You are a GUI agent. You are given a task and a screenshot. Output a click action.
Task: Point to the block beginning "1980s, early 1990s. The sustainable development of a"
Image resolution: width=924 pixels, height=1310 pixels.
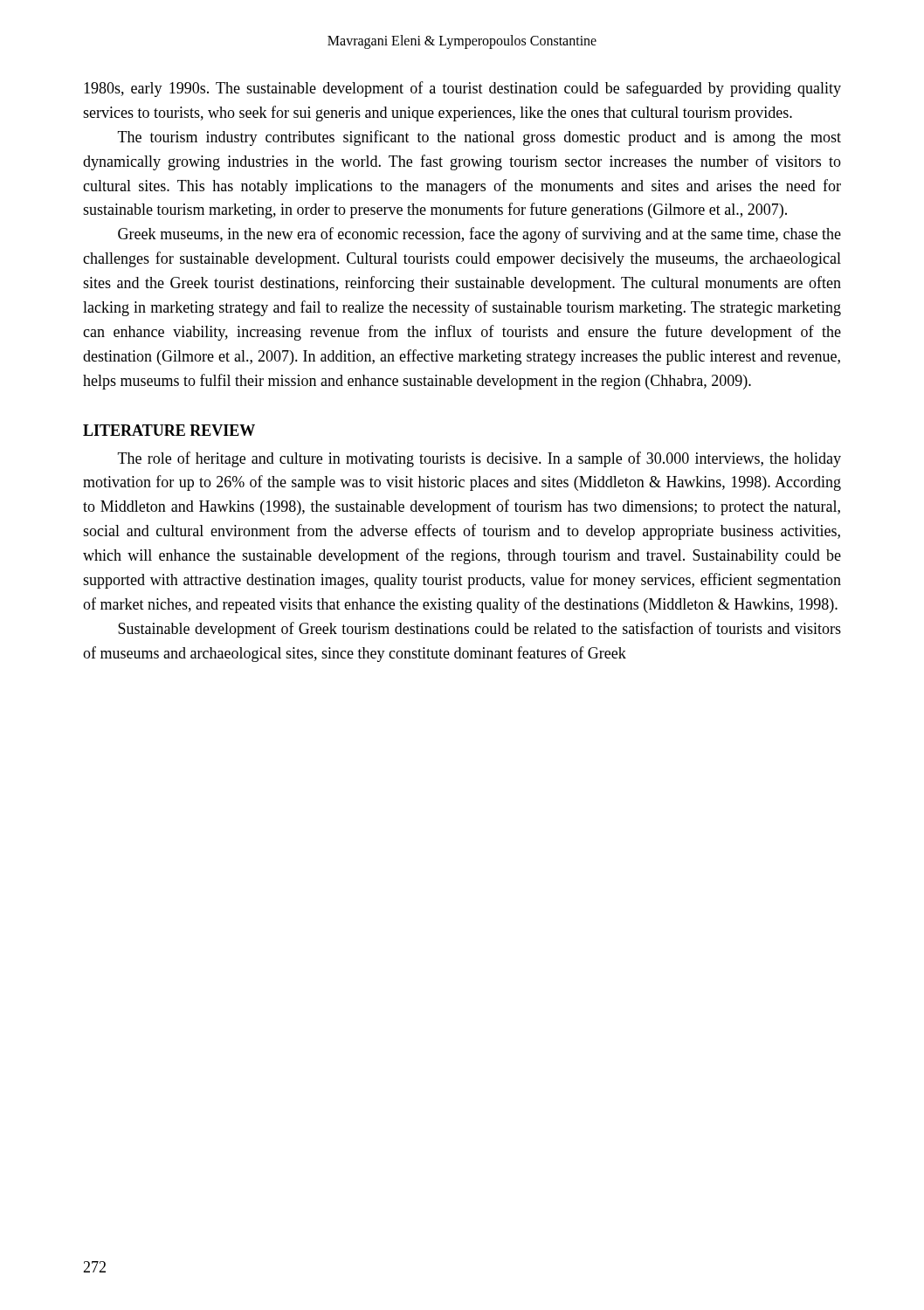click(462, 101)
